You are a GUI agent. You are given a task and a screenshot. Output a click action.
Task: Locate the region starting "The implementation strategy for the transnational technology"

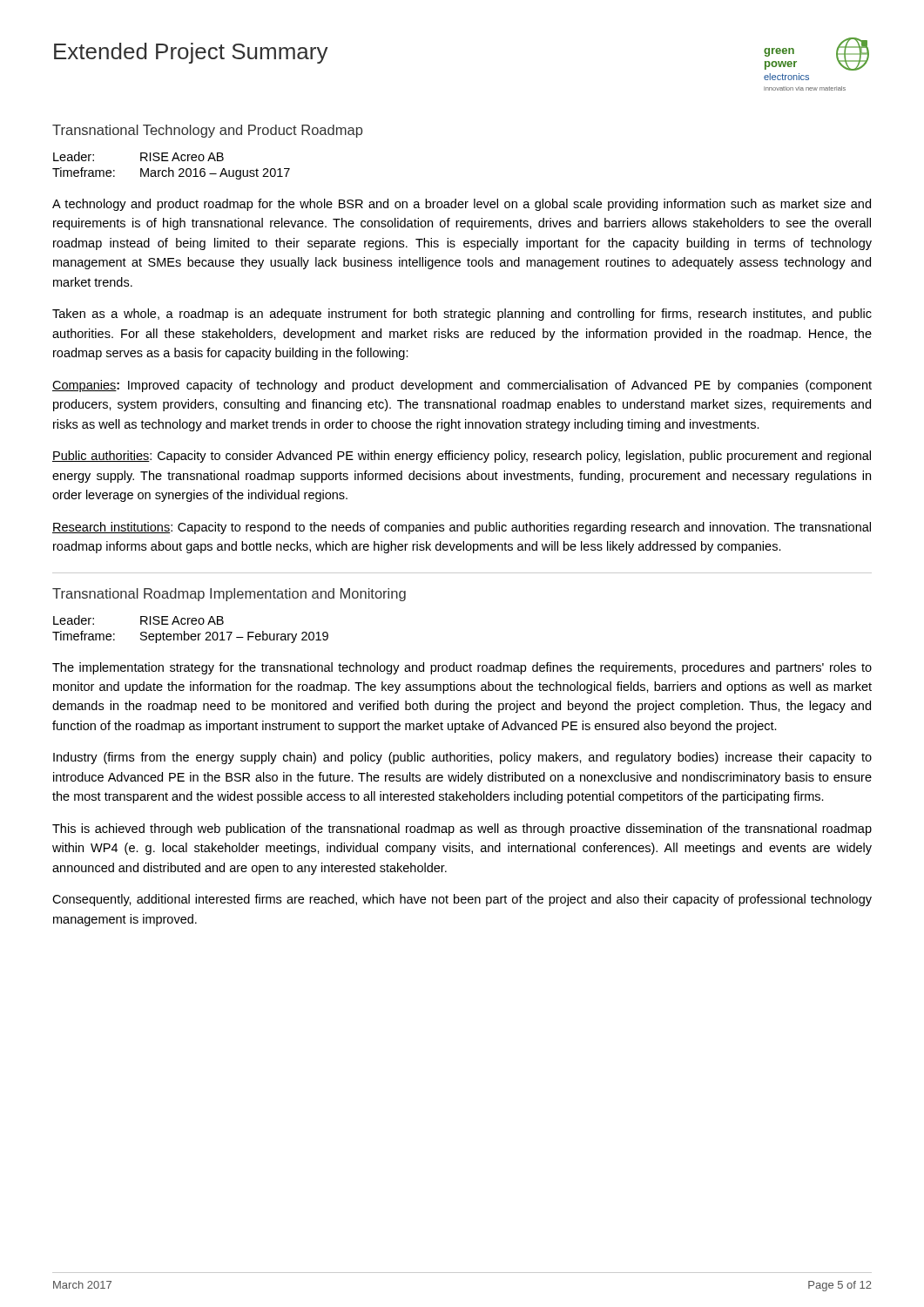tap(462, 696)
